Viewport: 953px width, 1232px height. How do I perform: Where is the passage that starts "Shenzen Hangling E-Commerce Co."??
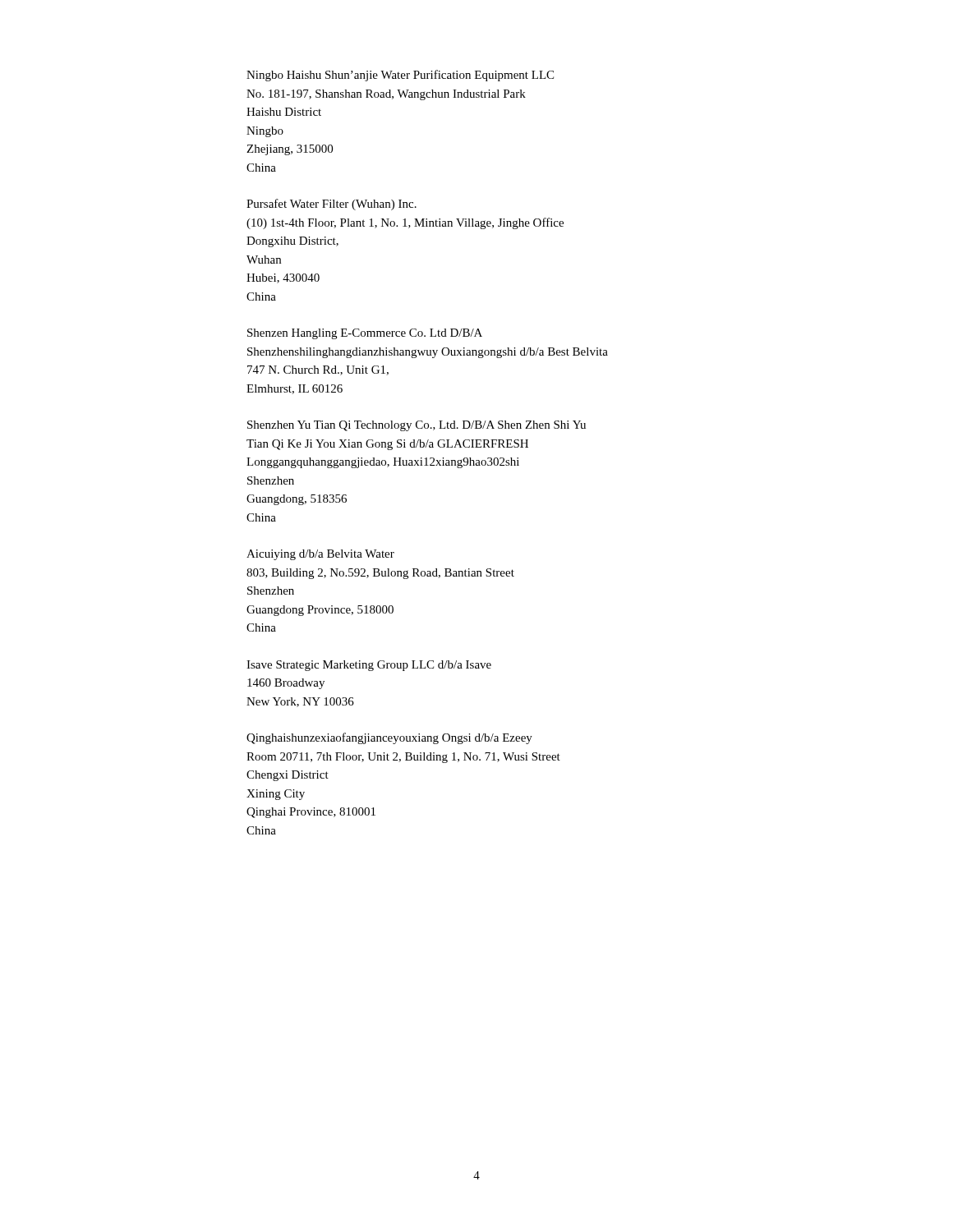click(427, 360)
